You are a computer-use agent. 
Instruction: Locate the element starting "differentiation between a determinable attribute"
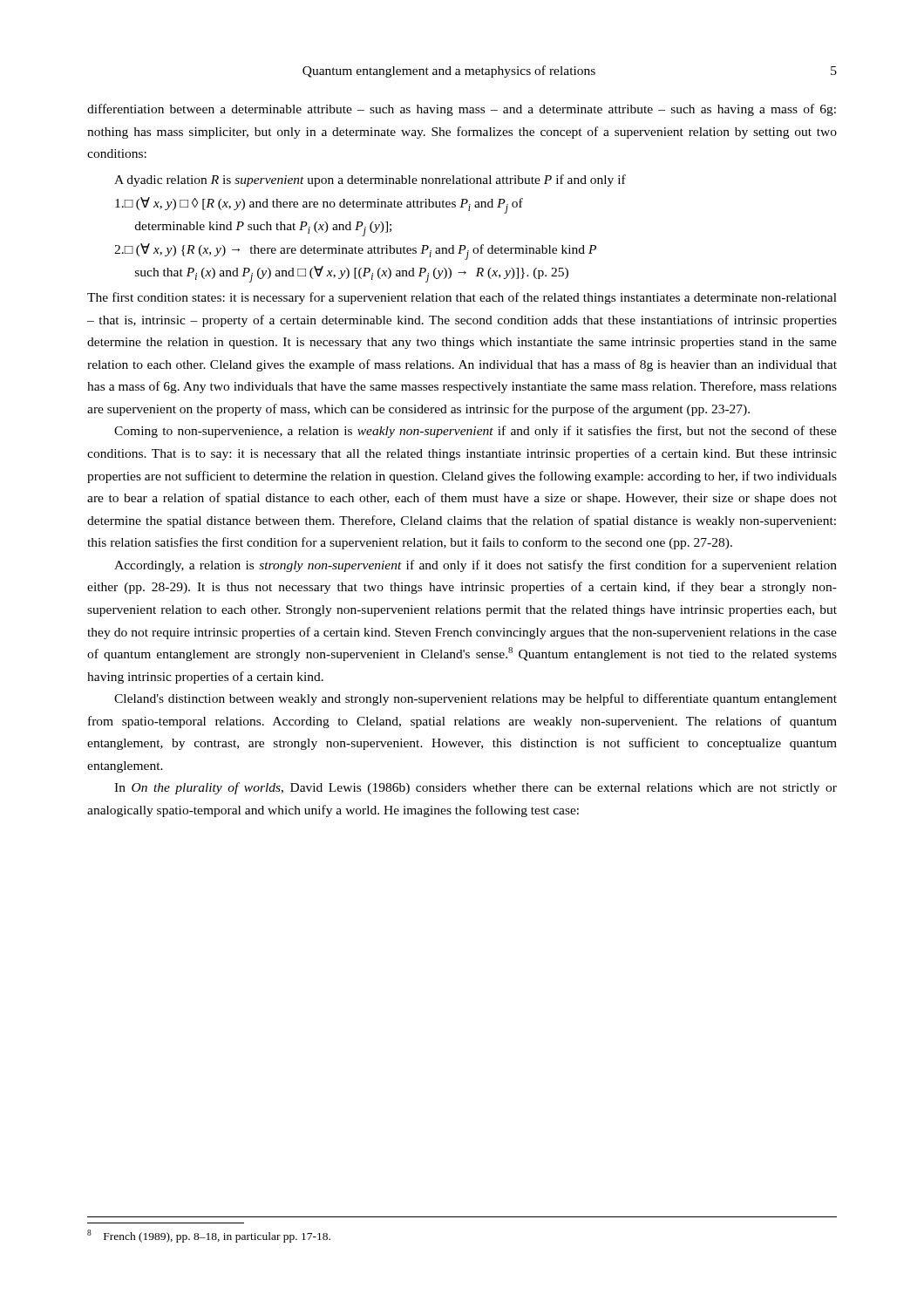[x=462, y=131]
